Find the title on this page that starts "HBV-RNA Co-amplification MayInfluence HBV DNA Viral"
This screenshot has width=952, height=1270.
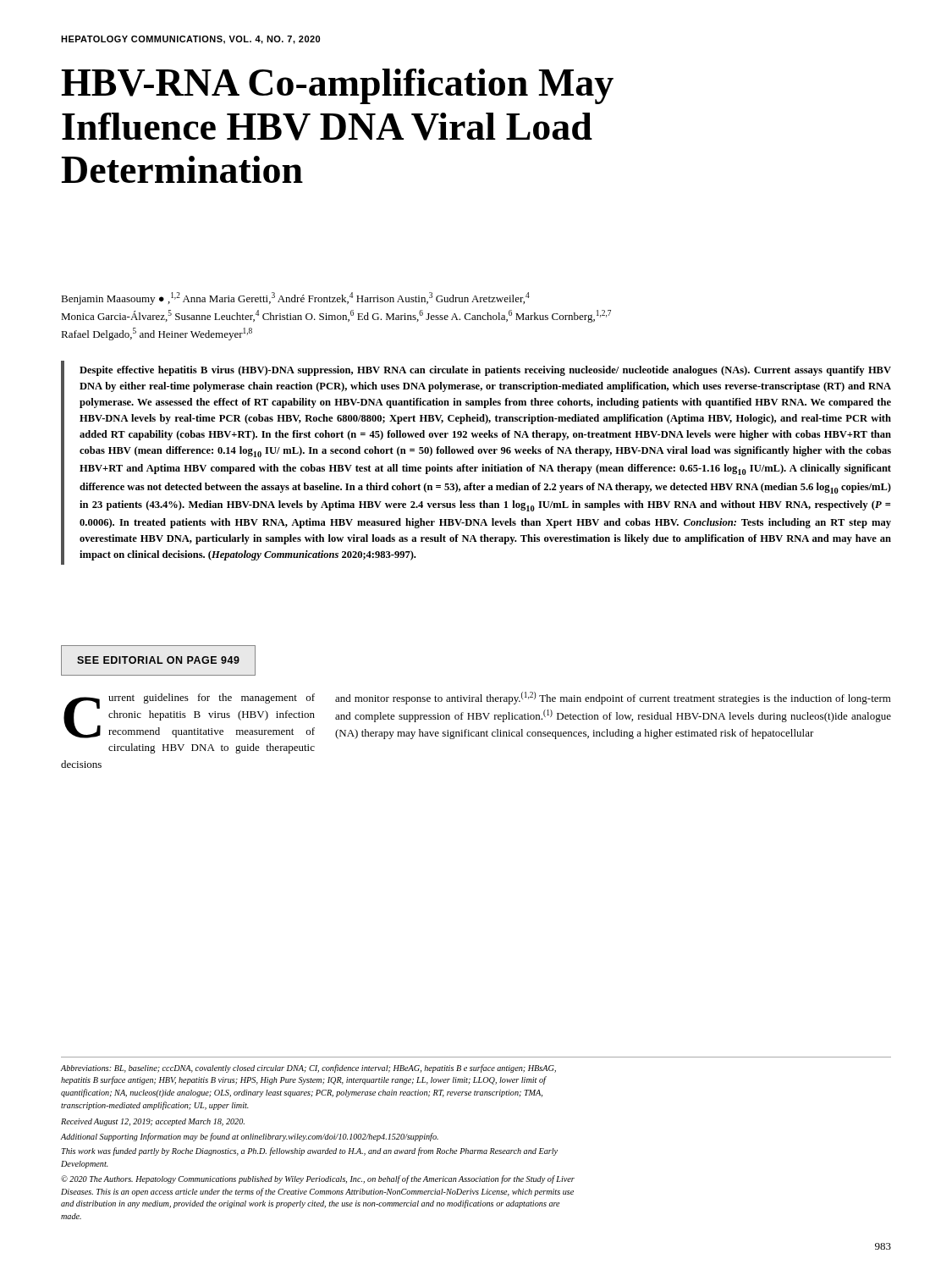pyautogui.click(x=337, y=126)
